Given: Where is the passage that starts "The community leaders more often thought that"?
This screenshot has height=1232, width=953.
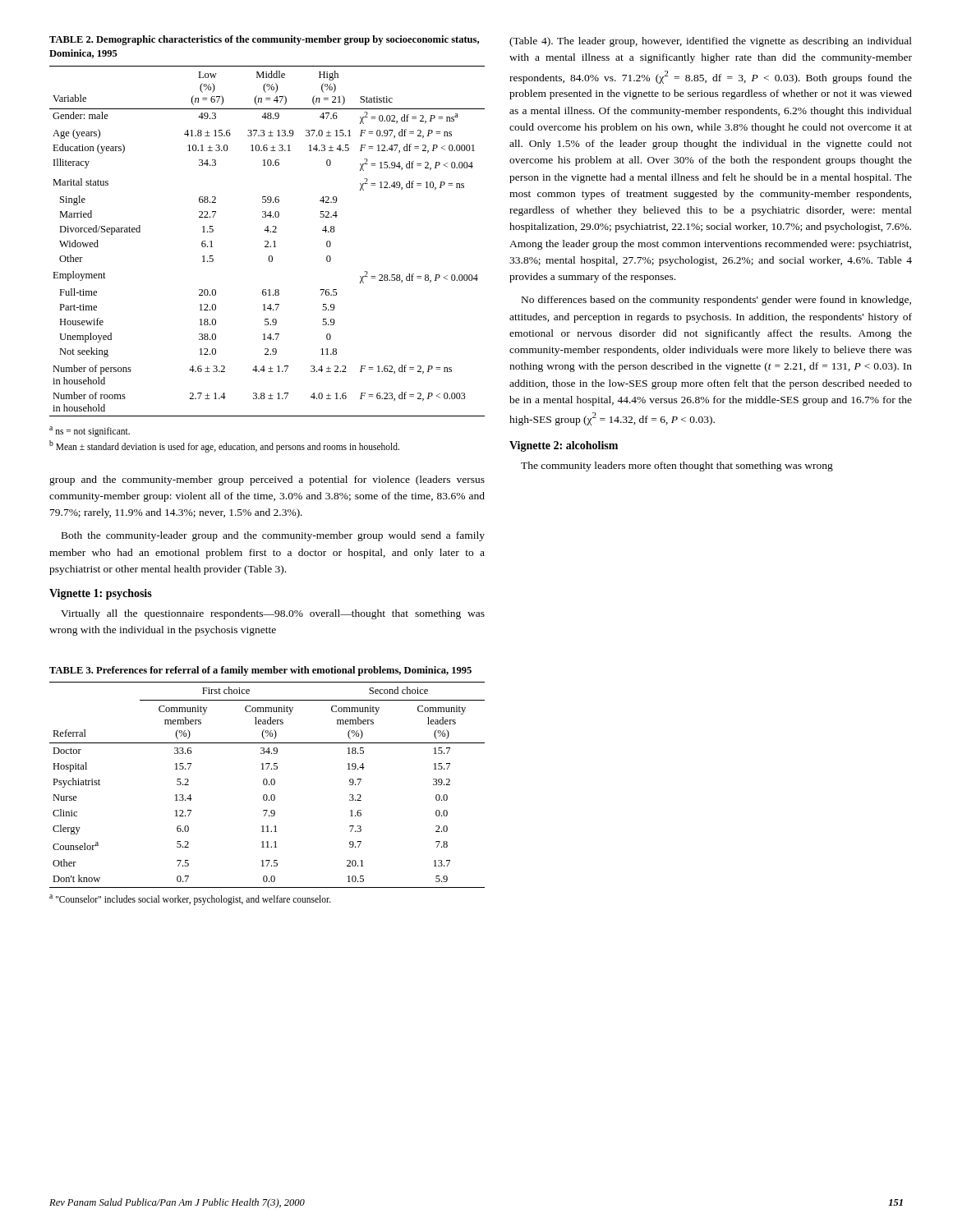Looking at the screenshot, I should pyautogui.click(x=711, y=466).
